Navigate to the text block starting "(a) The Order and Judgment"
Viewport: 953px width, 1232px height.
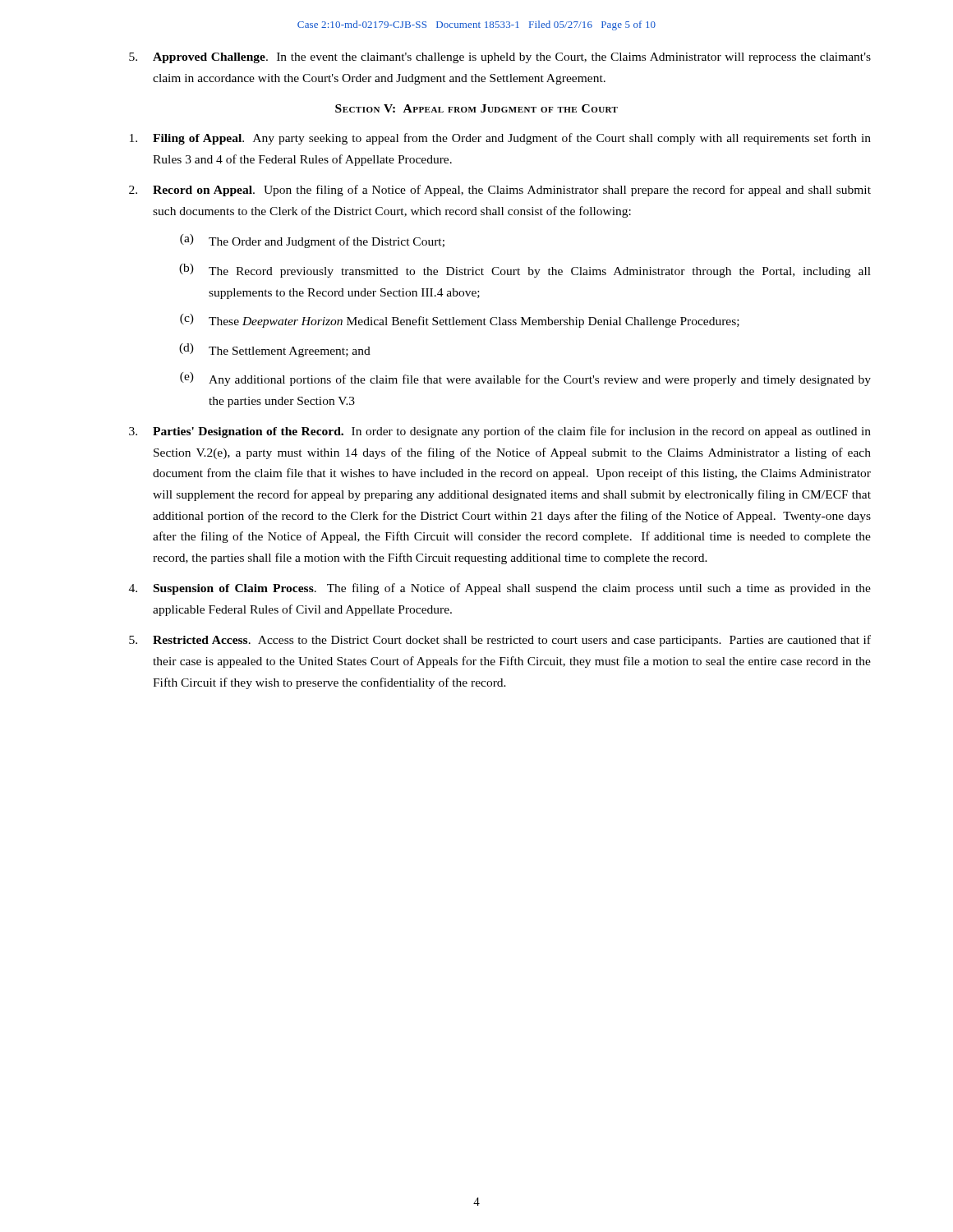click(x=312, y=241)
